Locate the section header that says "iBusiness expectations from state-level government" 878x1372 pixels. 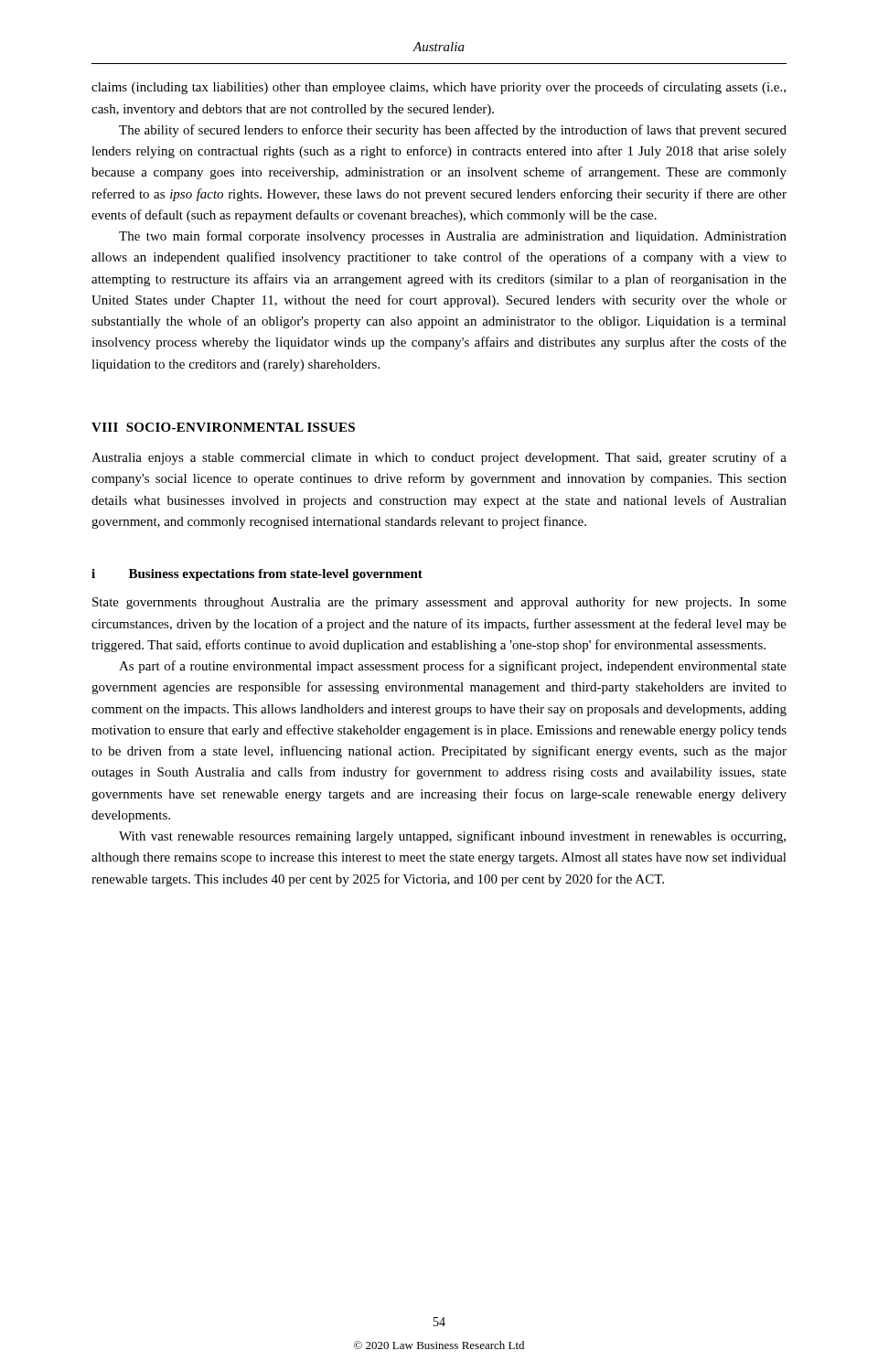pos(257,574)
